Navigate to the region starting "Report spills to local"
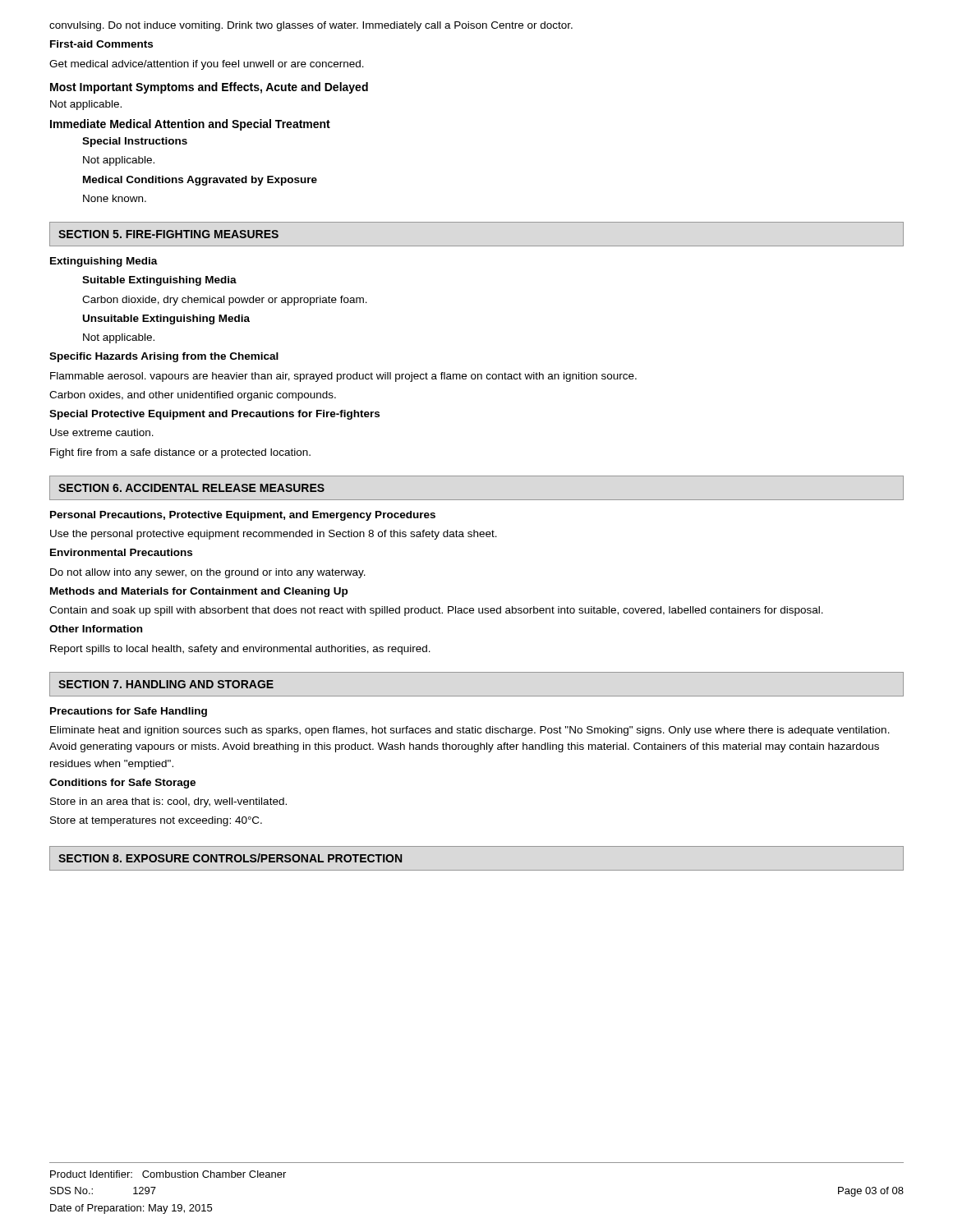 click(240, 650)
